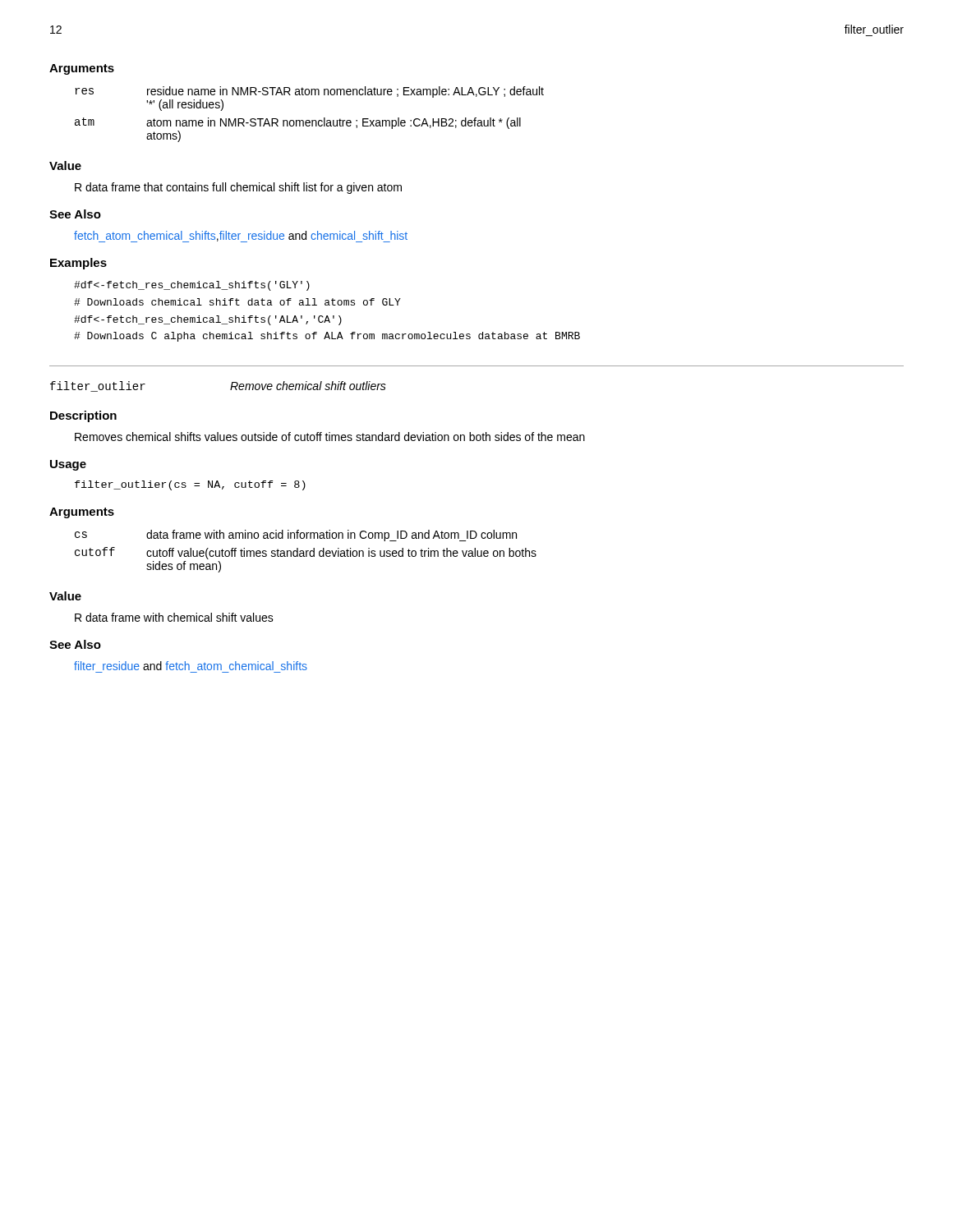Point to the text starting "filter_outlier Remove chemical shift outliers"
953x1232 pixels.
[x=98, y=386]
